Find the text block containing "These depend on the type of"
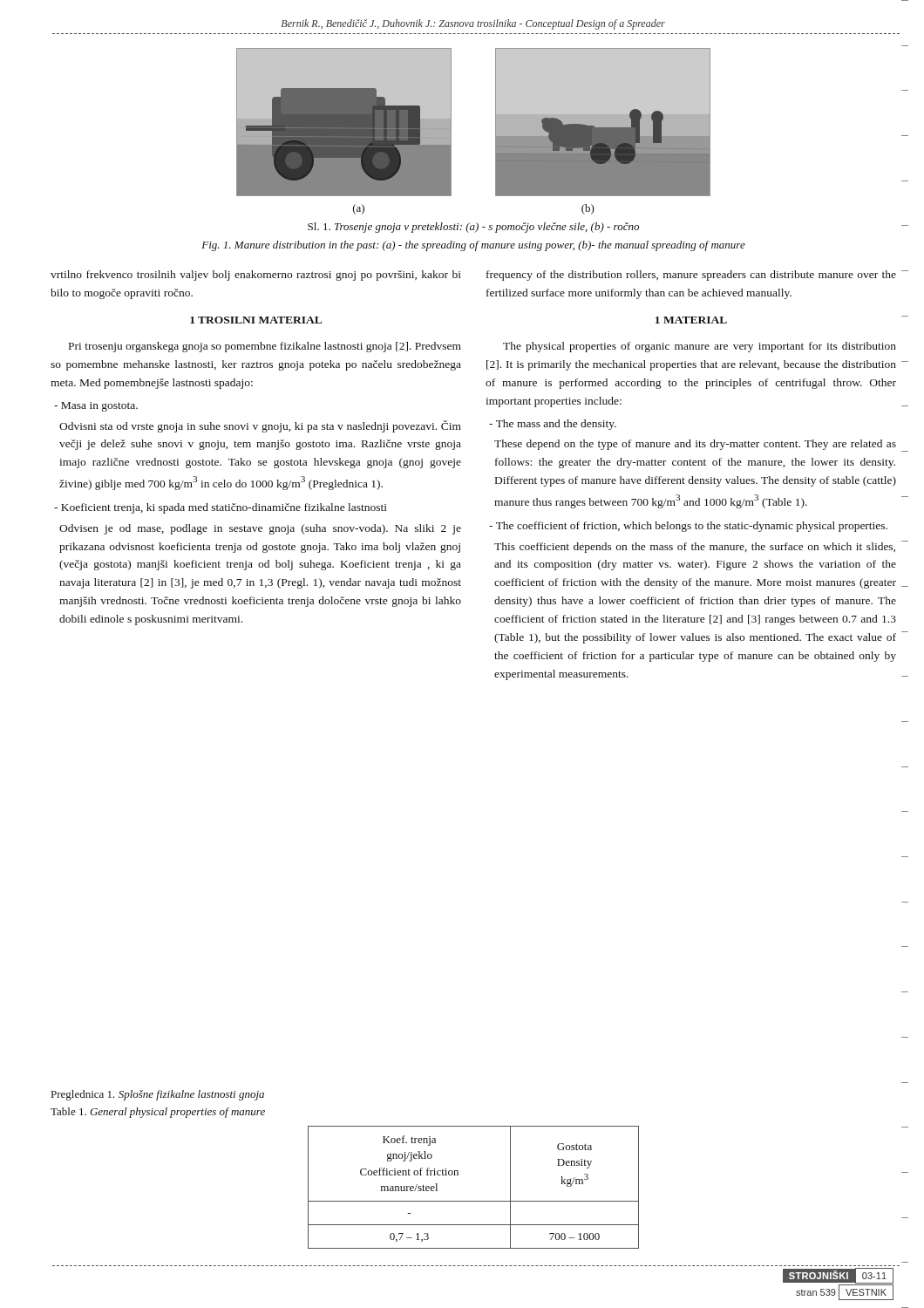Viewport: 924px width, 1308px height. click(695, 473)
